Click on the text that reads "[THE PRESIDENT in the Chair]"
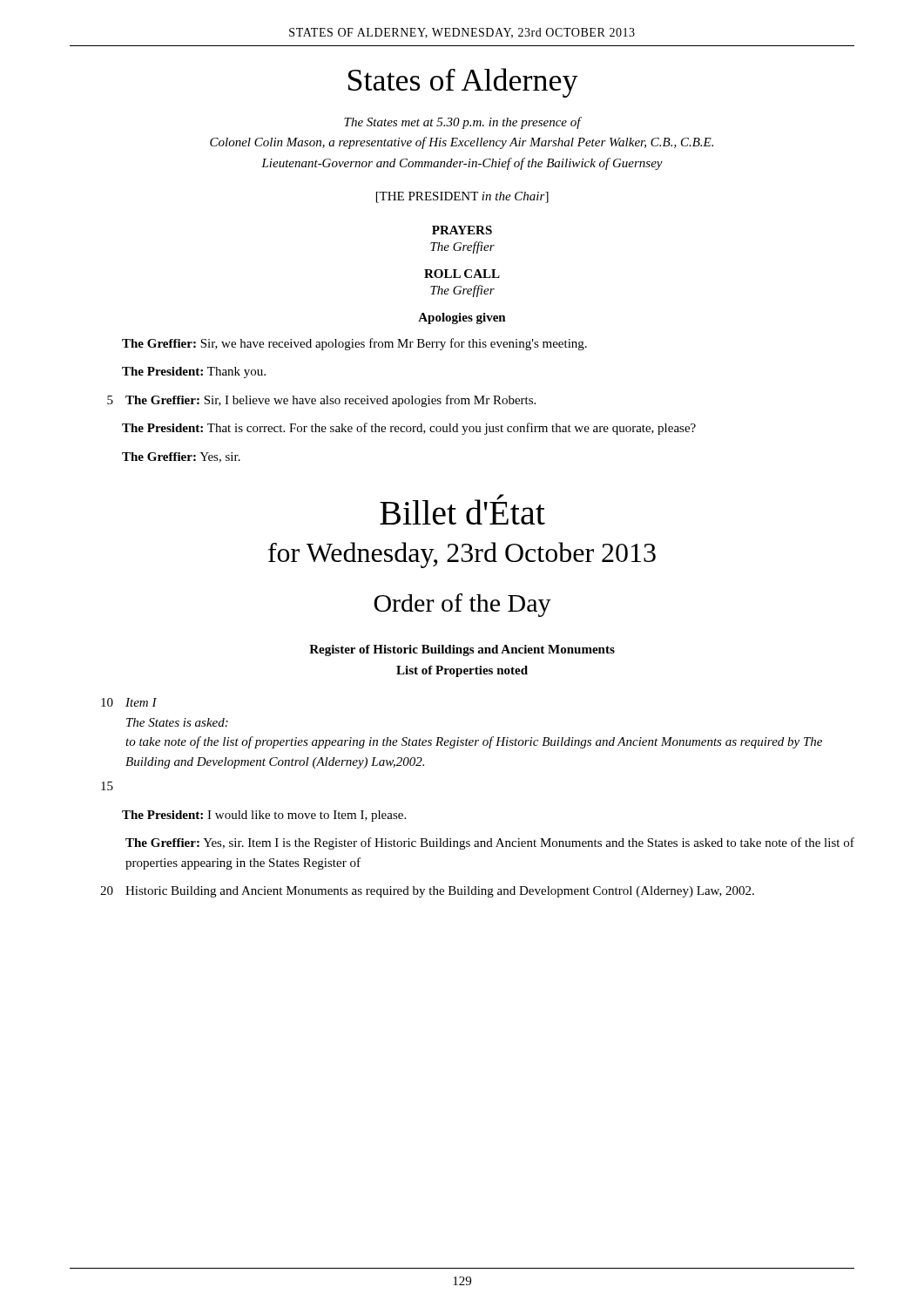 point(462,196)
